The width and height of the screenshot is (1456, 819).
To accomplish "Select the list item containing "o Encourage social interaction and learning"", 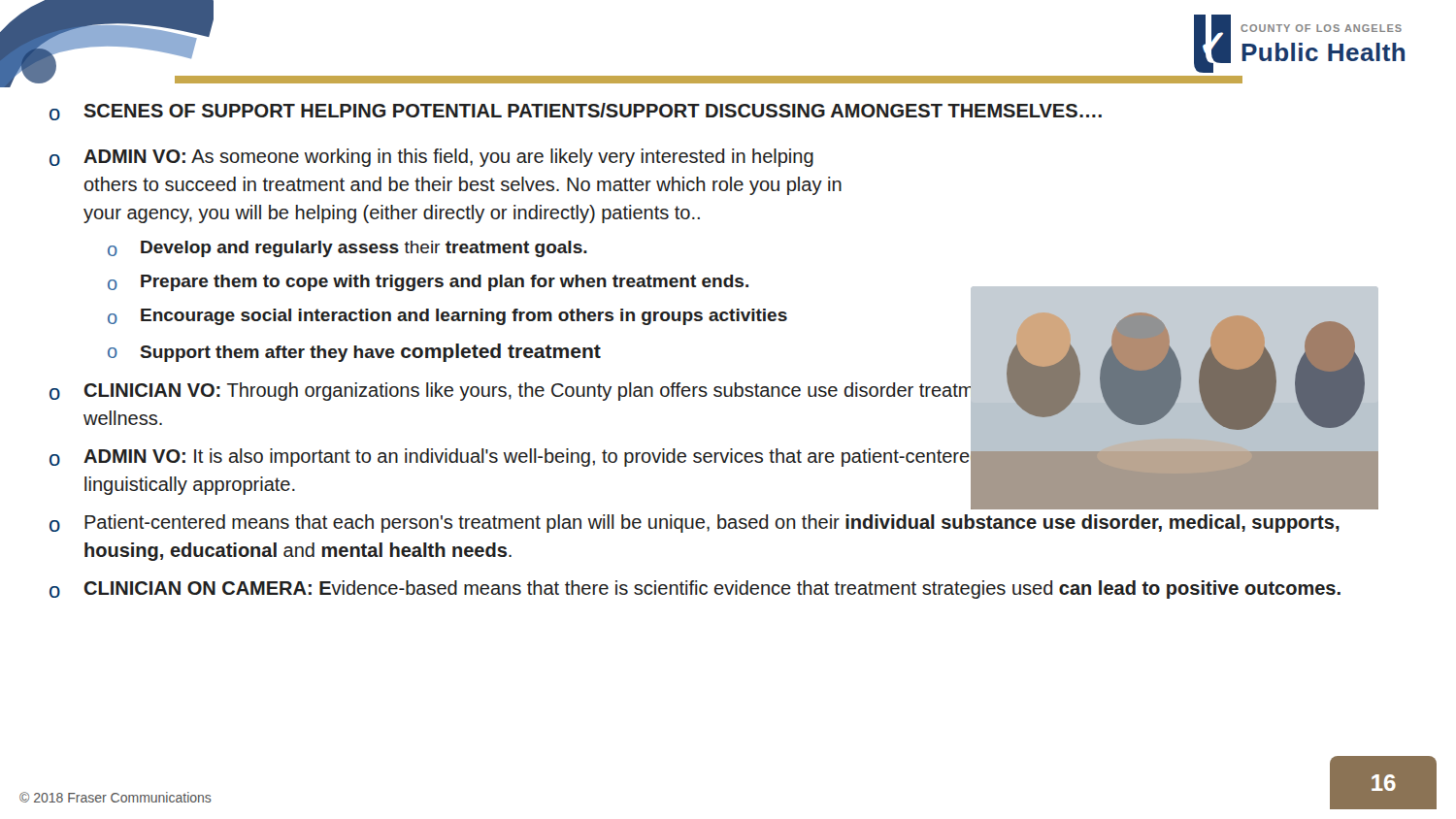I will pos(447,317).
